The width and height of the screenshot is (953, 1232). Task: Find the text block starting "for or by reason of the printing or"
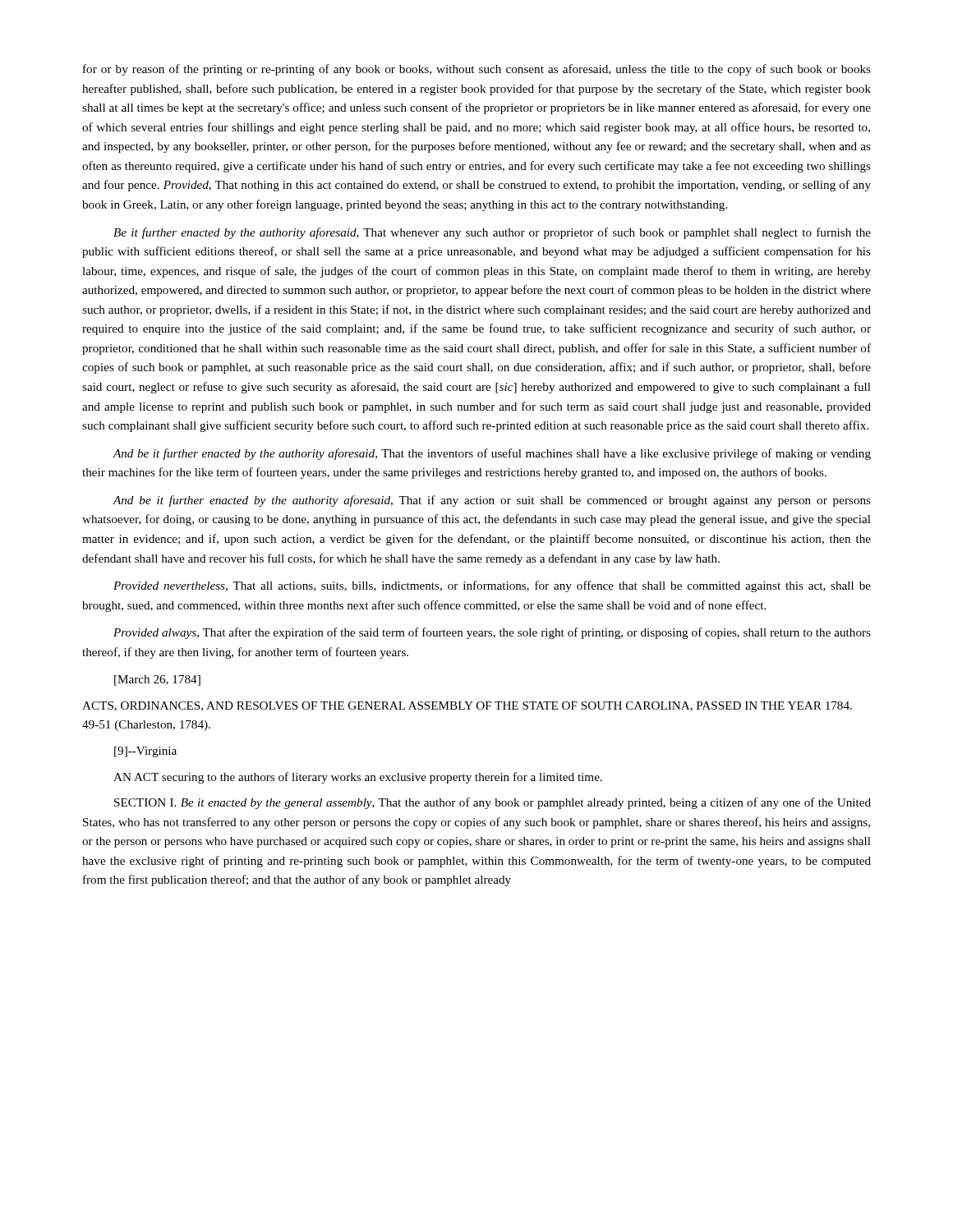click(476, 137)
